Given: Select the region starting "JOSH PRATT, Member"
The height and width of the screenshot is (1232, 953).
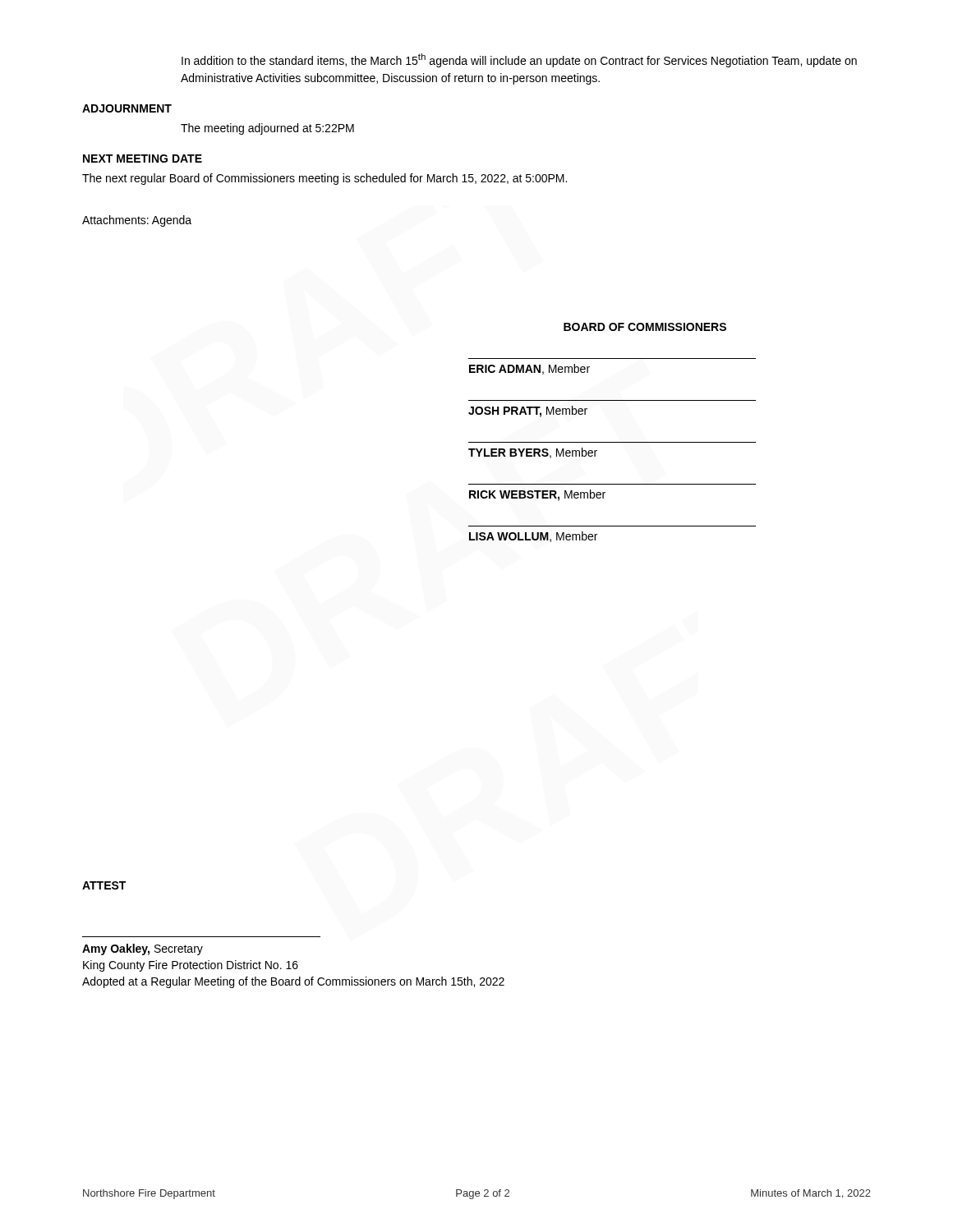Looking at the screenshot, I should (x=528, y=411).
